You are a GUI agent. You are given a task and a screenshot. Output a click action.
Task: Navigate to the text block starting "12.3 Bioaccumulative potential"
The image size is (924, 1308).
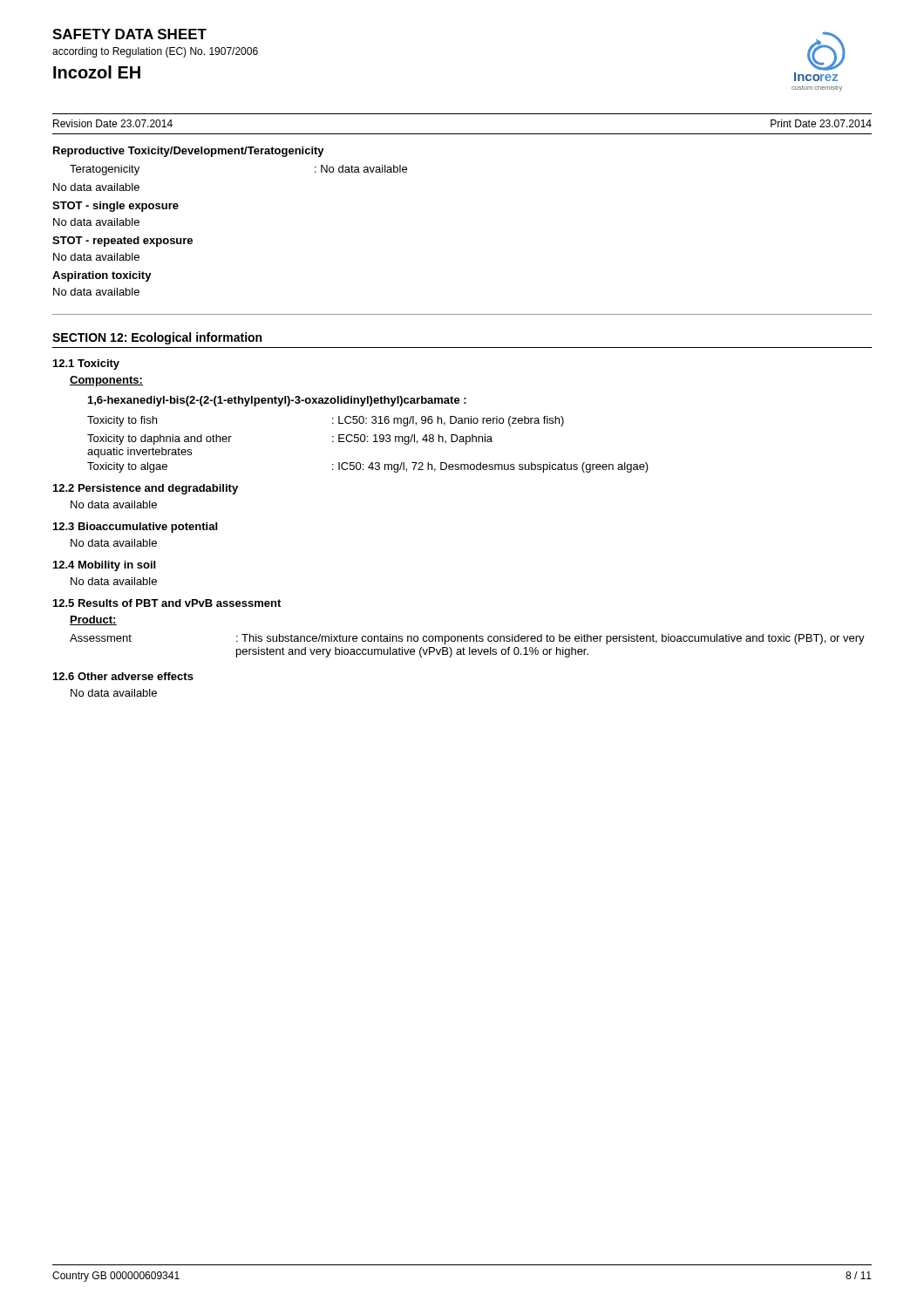point(135,526)
